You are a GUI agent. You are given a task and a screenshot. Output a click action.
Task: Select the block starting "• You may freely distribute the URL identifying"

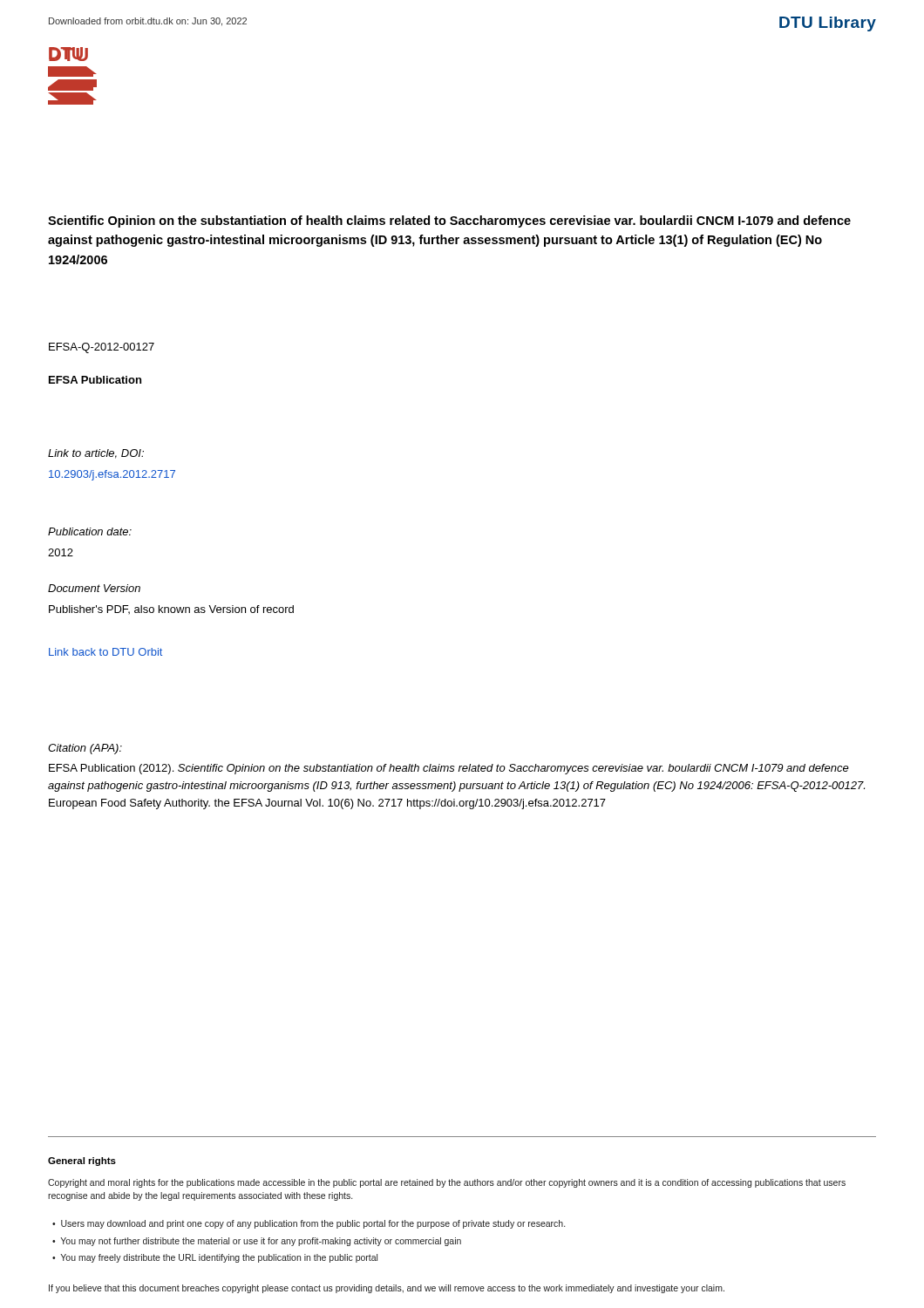(215, 1258)
